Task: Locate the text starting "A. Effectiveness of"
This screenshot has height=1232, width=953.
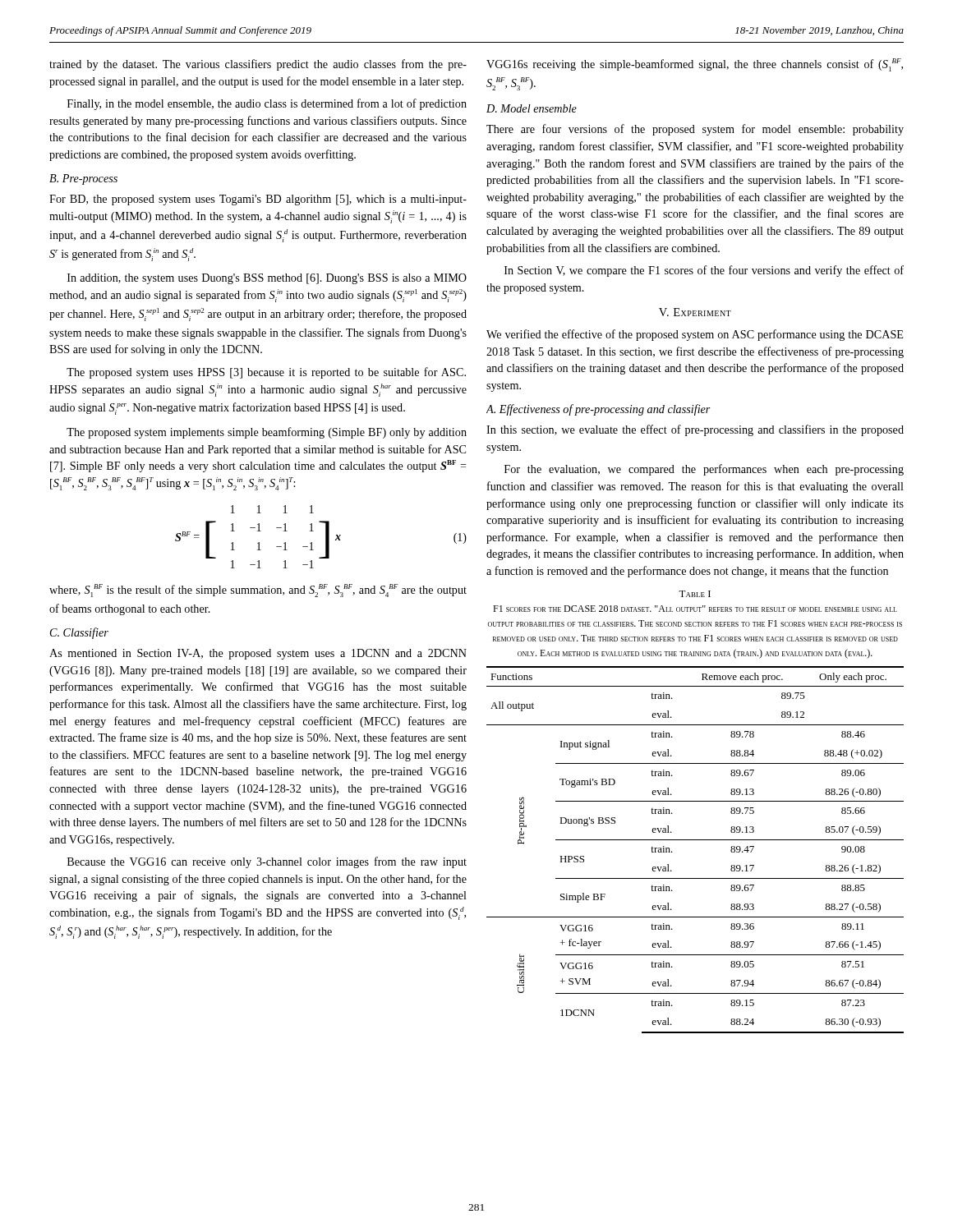Action: coord(598,409)
